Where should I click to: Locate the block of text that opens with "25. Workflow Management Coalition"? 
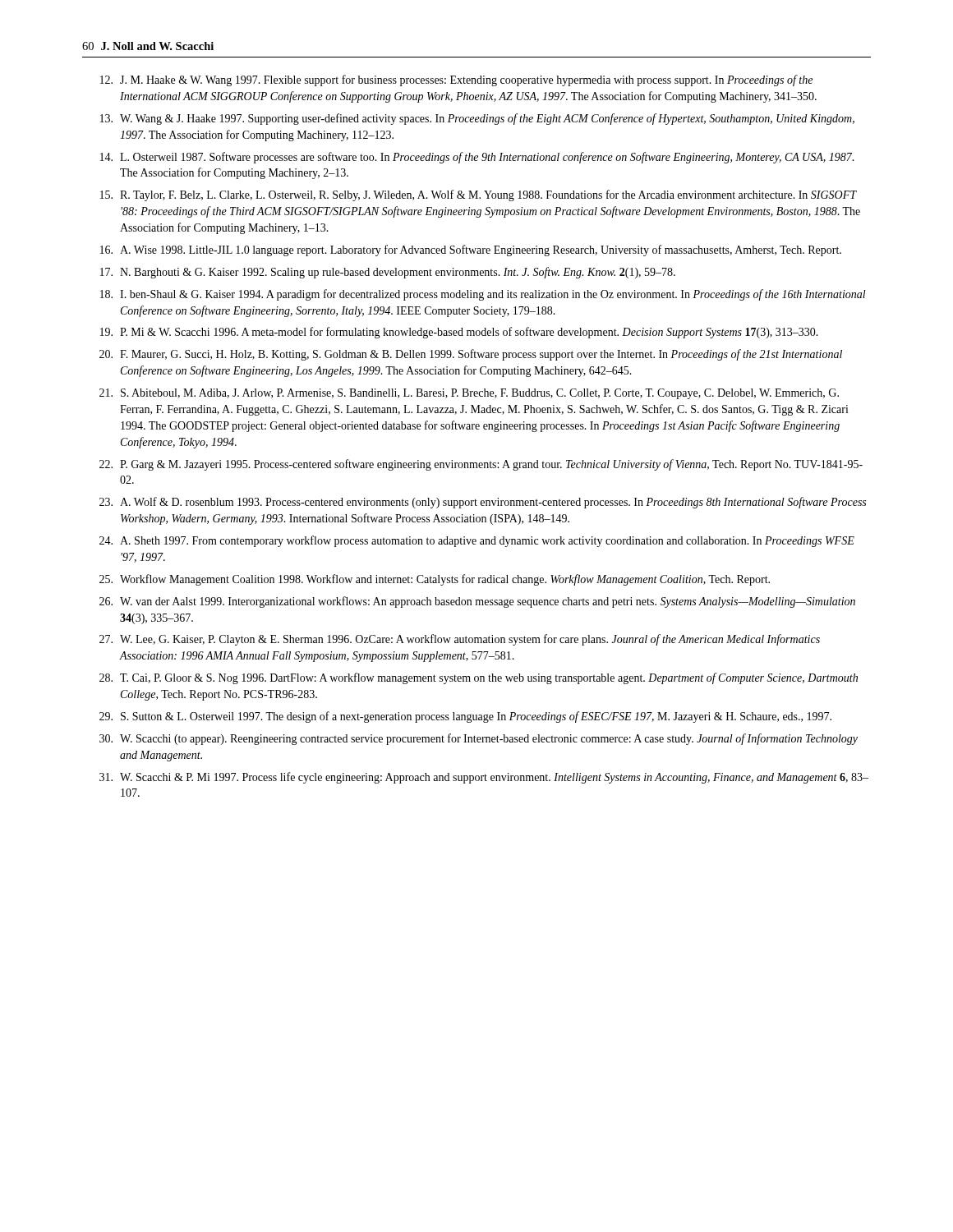476,580
